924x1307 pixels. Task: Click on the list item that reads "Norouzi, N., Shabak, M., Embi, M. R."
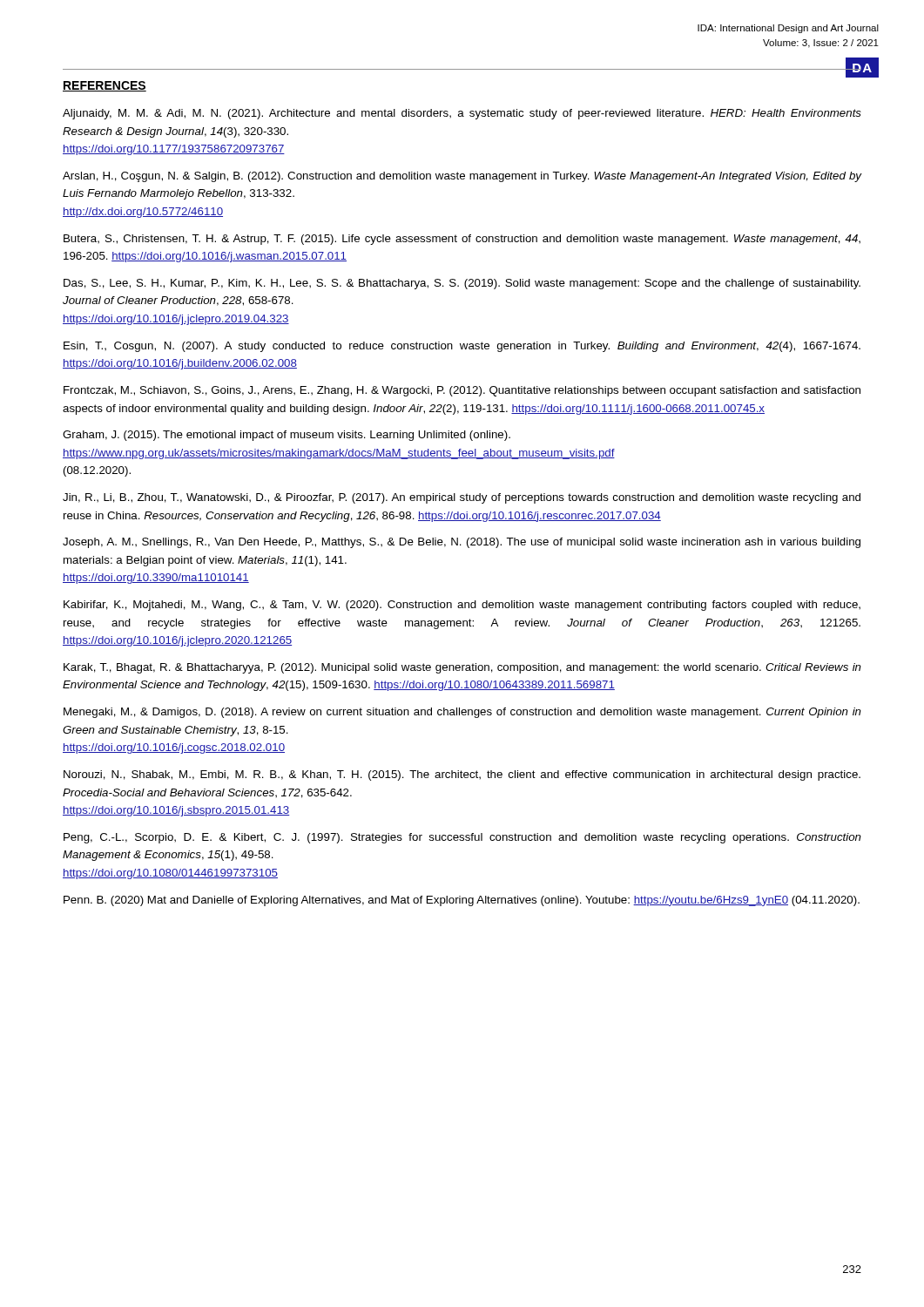point(462,775)
